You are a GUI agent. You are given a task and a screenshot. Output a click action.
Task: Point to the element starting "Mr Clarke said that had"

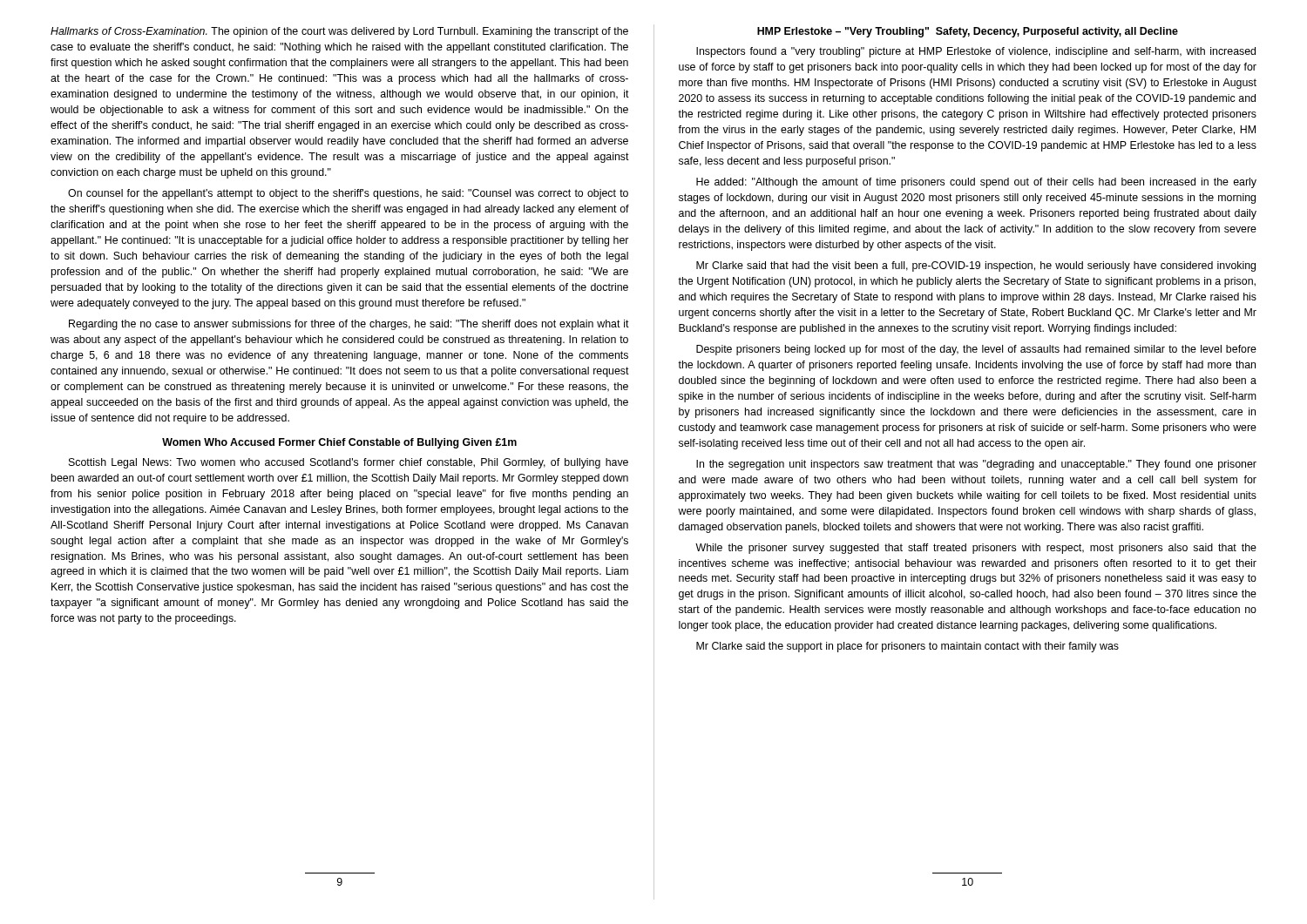pos(967,297)
